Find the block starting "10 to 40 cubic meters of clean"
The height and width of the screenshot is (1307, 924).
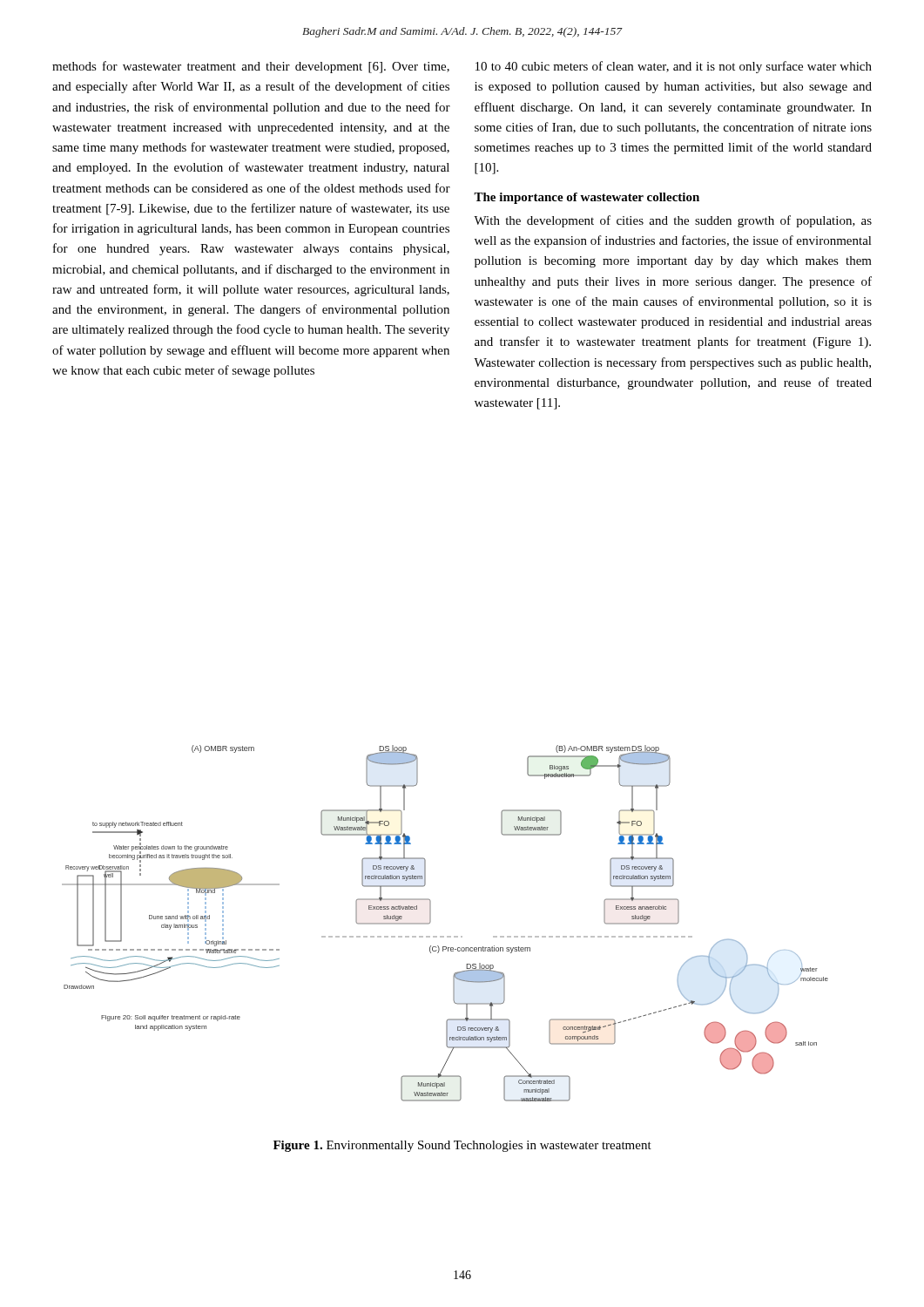[673, 117]
